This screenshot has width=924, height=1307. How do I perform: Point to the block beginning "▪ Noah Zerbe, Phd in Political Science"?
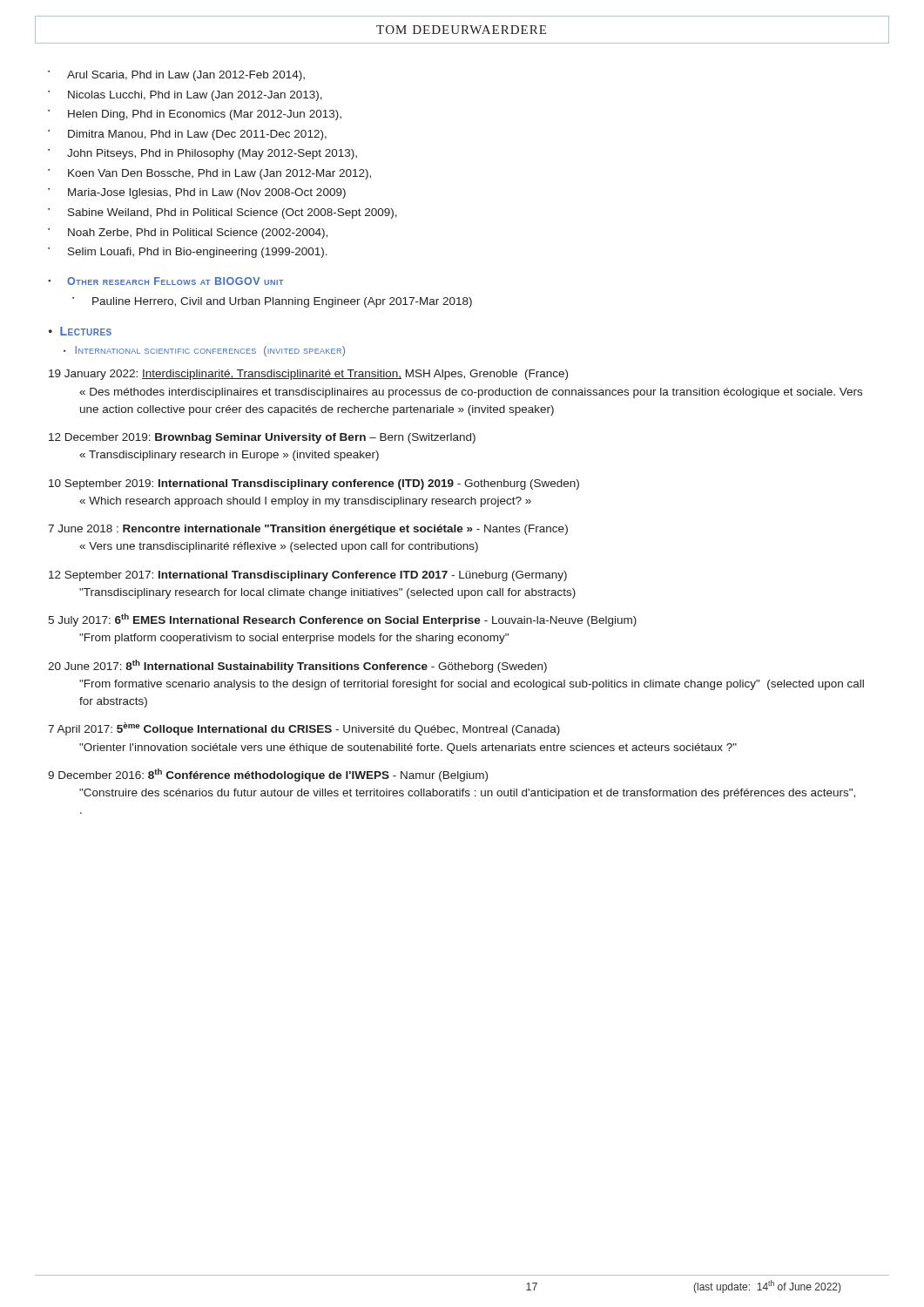click(188, 232)
